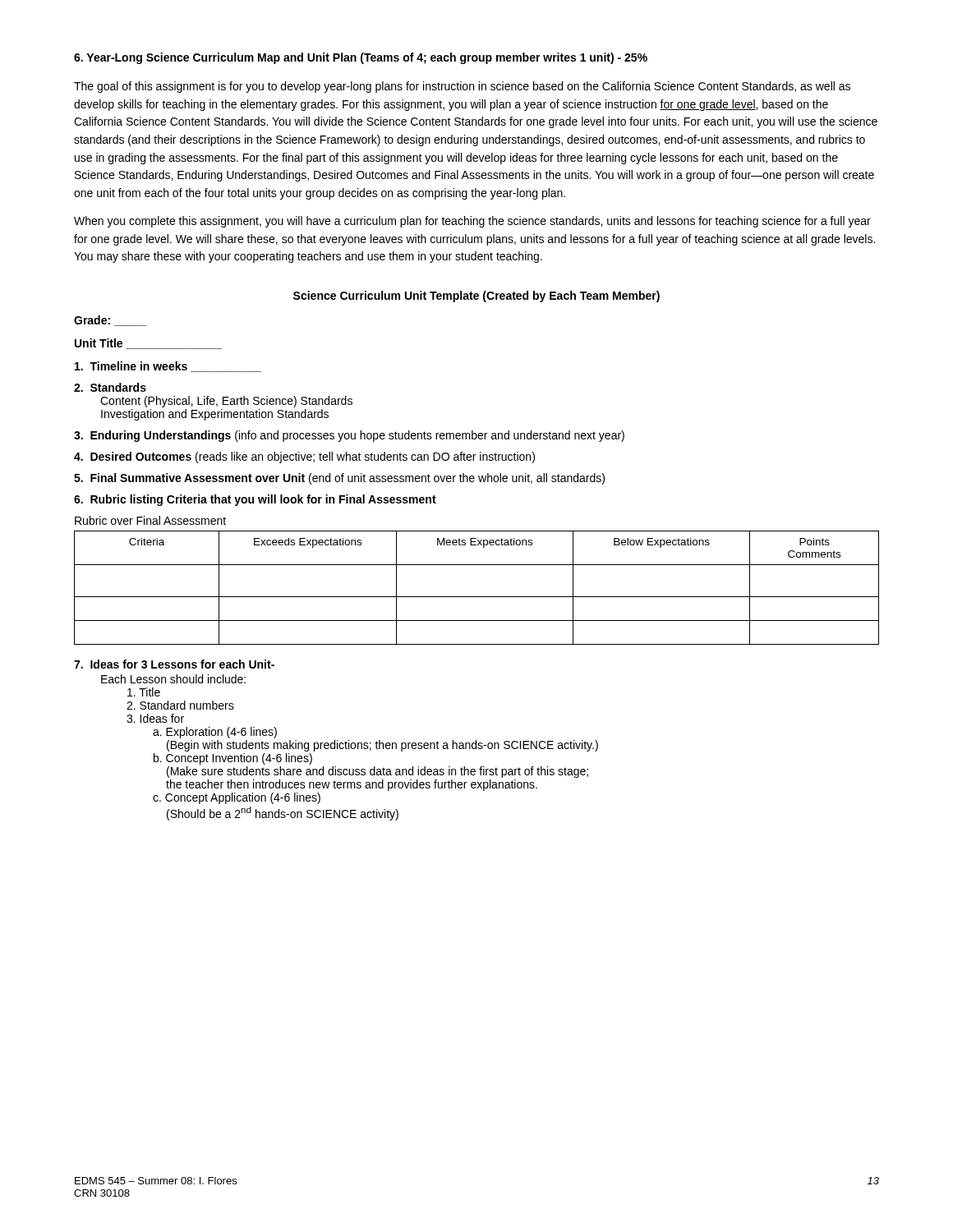Click the passage that begins "7. Ideas for 3 Lessons for each Unit-"
The image size is (953, 1232).
(x=476, y=739)
